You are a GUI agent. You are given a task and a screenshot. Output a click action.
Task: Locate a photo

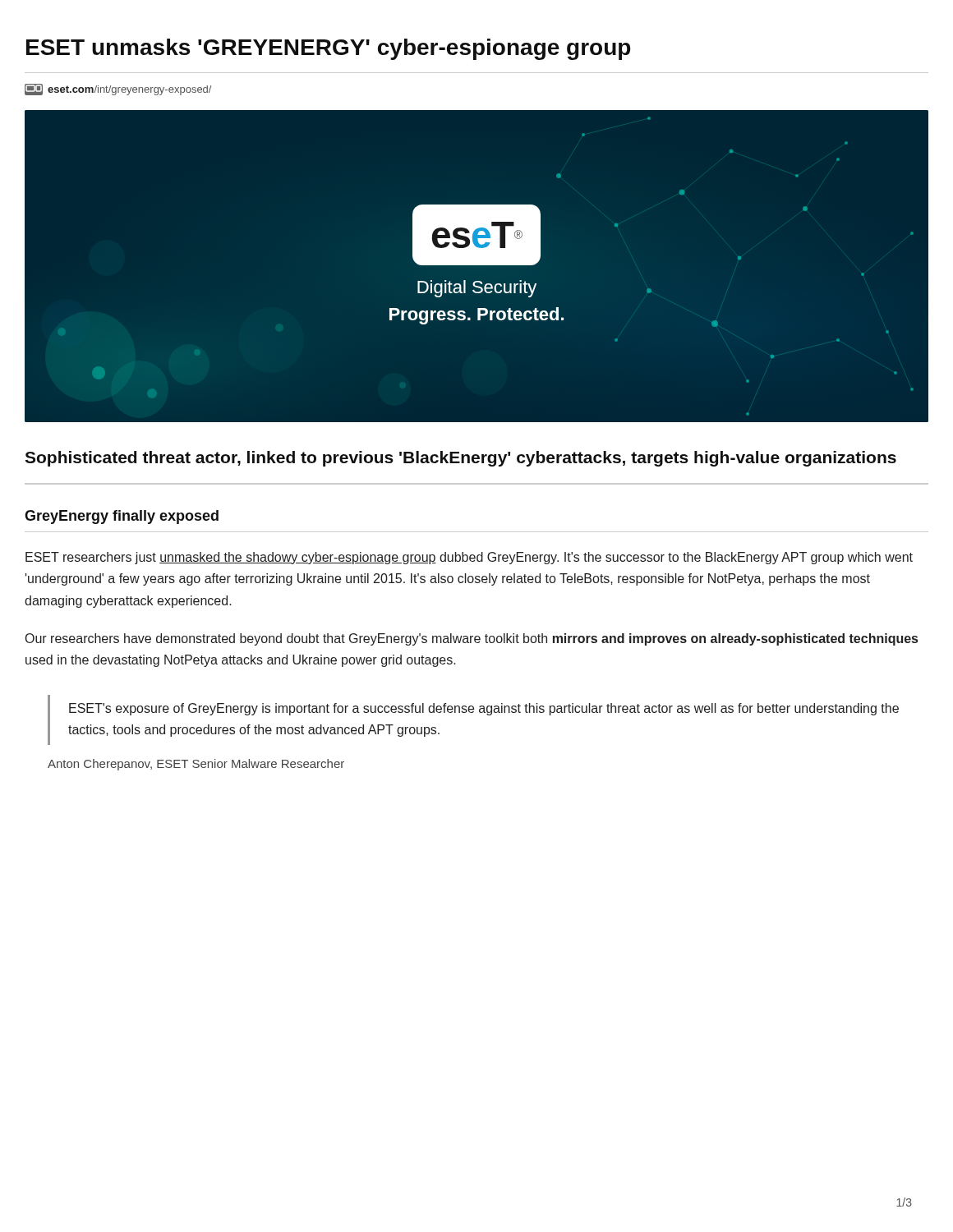pyautogui.click(x=476, y=266)
